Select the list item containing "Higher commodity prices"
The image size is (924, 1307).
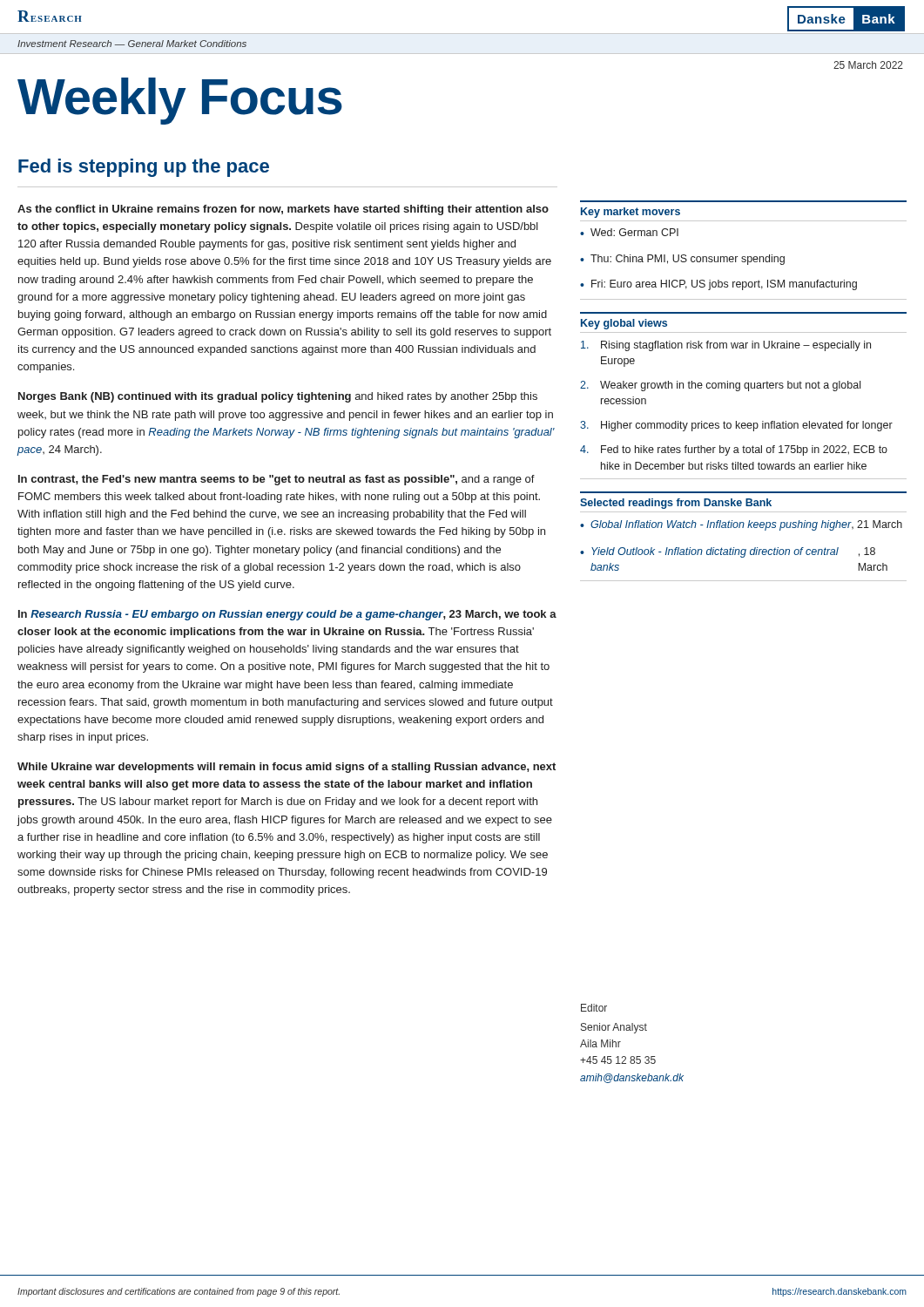[x=746, y=425]
